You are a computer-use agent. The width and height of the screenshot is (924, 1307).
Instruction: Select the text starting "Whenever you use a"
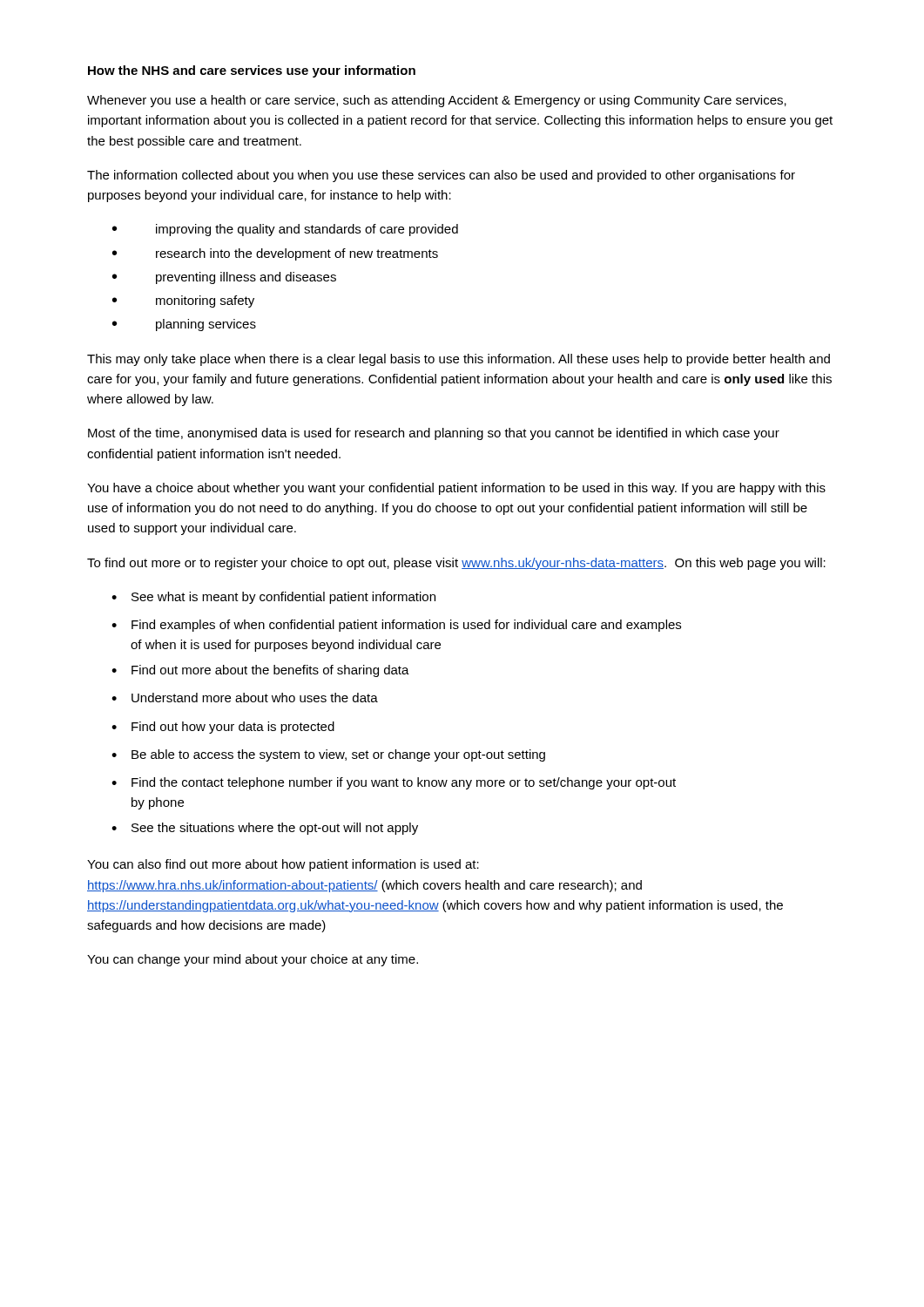coord(460,120)
